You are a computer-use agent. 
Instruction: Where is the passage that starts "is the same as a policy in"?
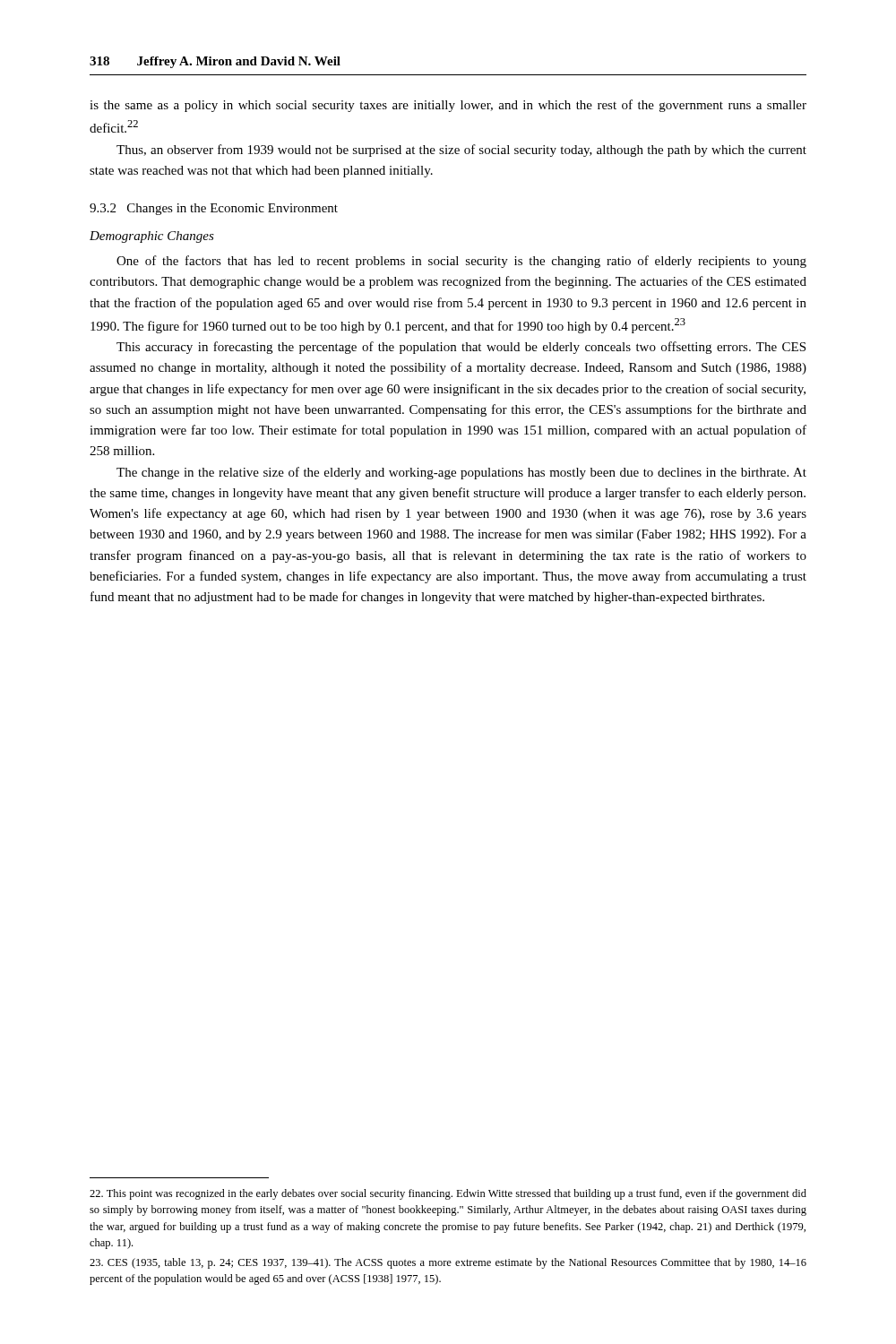coord(448,138)
